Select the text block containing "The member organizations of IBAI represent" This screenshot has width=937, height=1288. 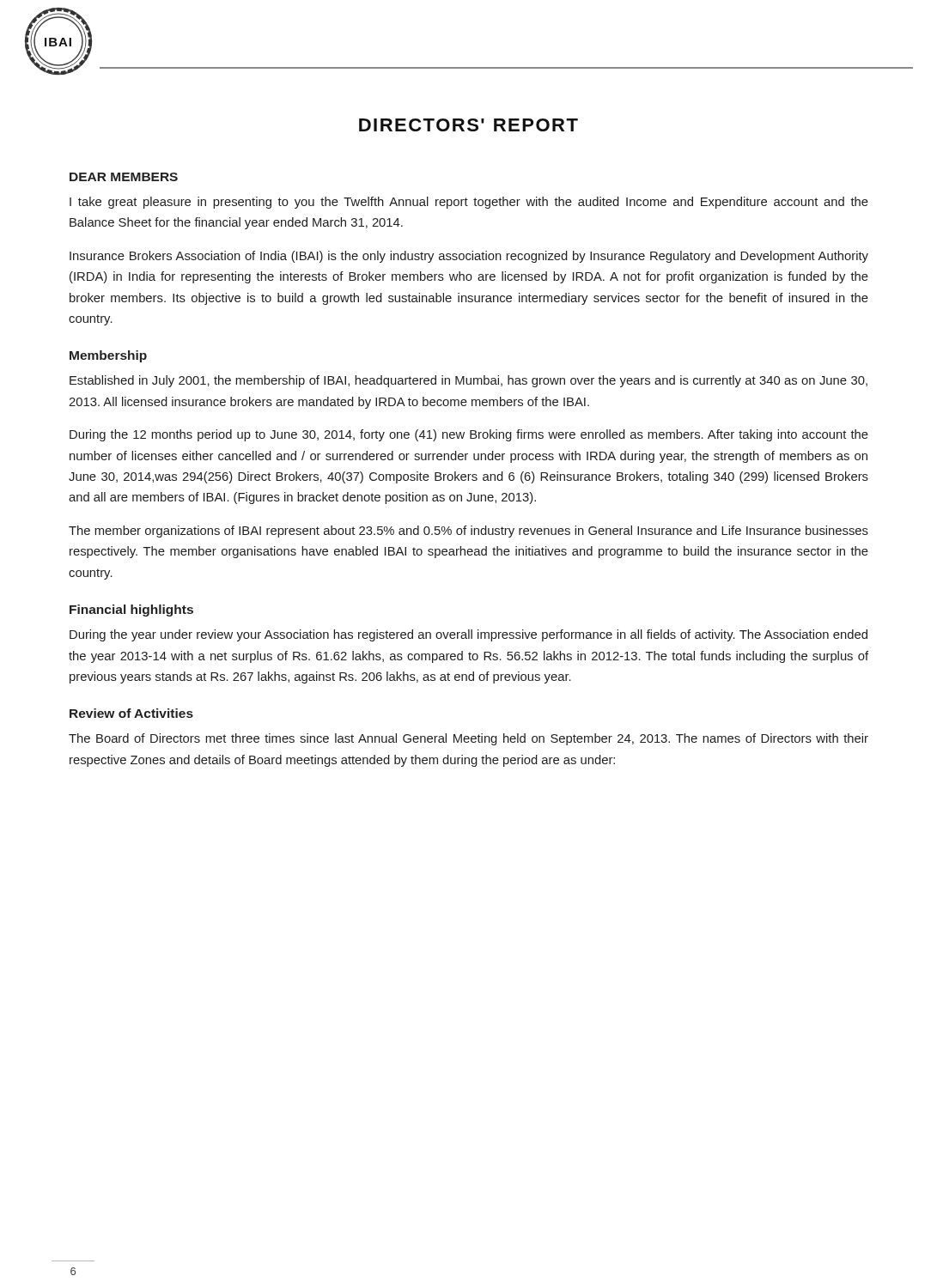(468, 552)
